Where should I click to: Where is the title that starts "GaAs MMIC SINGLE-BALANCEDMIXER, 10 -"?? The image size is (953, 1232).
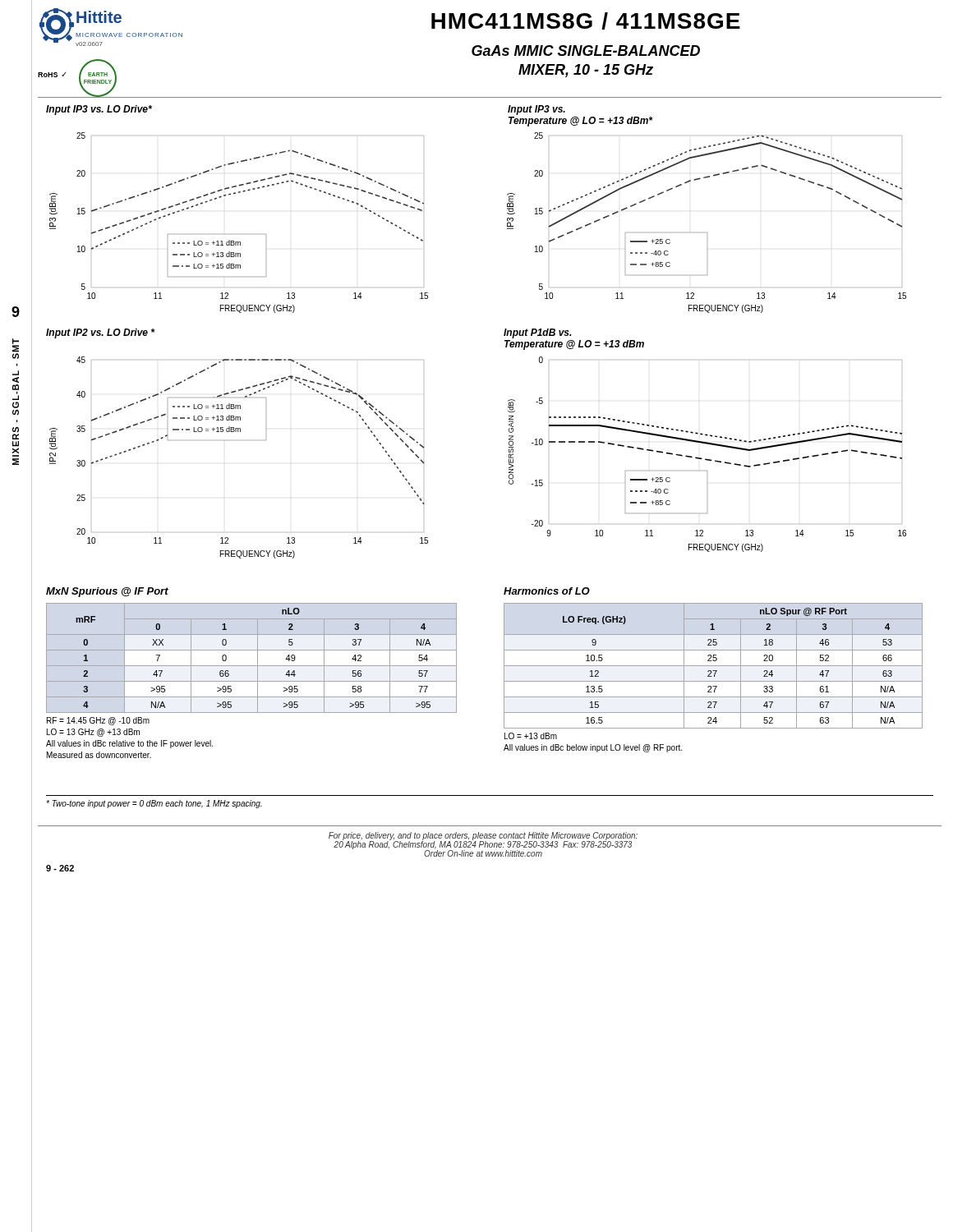click(x=586, y=61)
